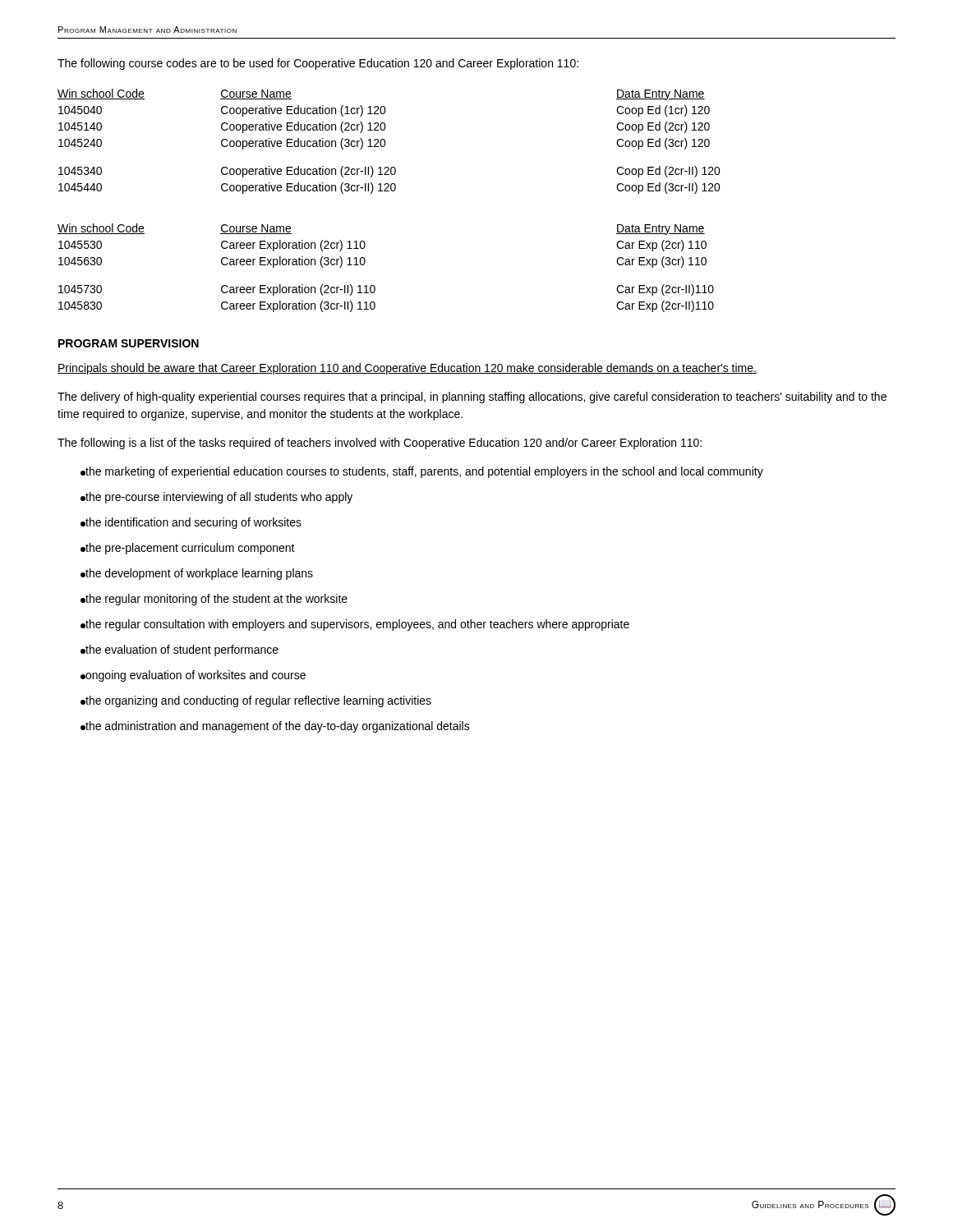Point to the element starting "ongoing evaluation of worksites"
The height and width of the screenshot is (1232, 953).
(x=193, y=676)
